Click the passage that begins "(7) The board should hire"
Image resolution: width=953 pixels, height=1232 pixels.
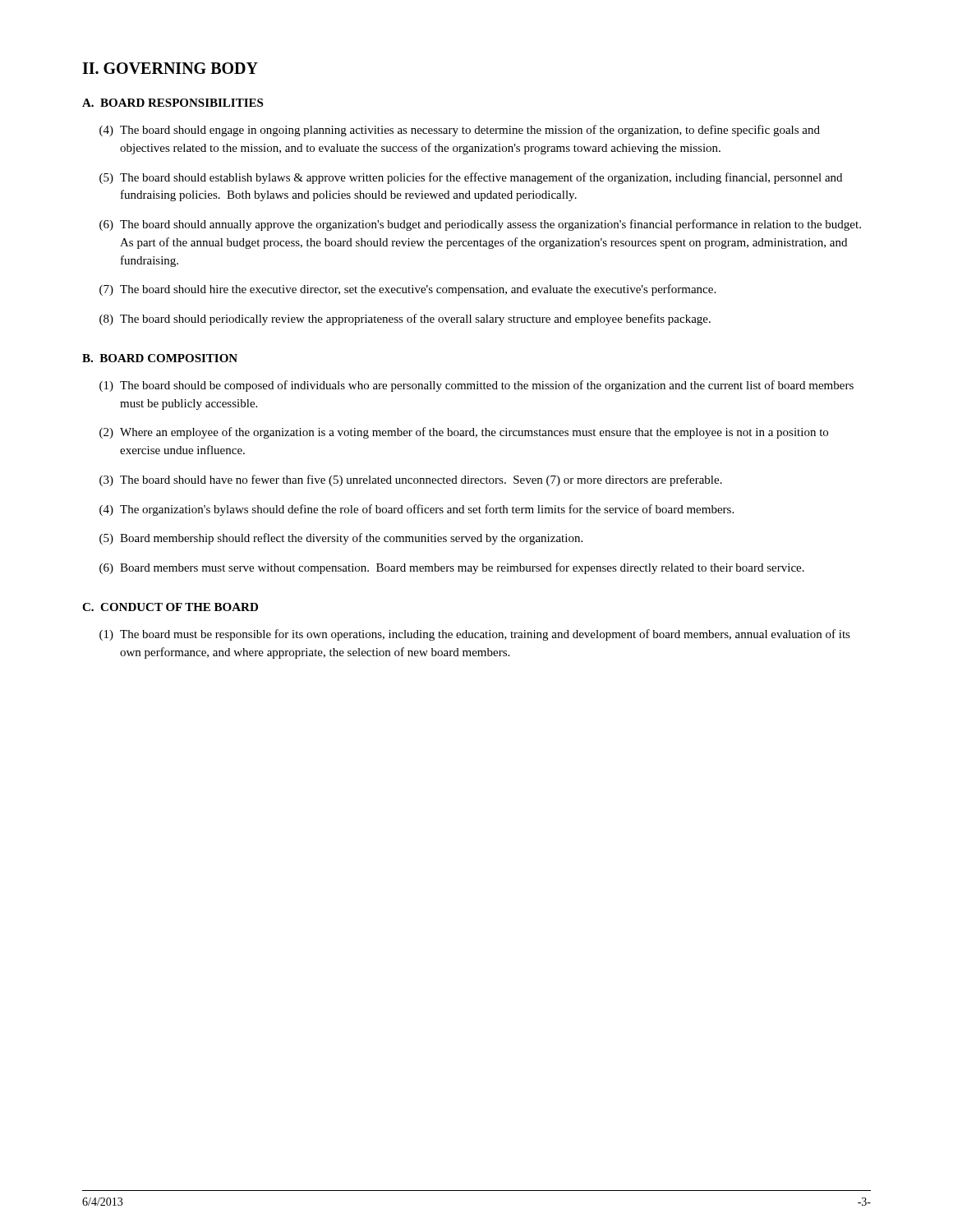click(x=476, y=290)
